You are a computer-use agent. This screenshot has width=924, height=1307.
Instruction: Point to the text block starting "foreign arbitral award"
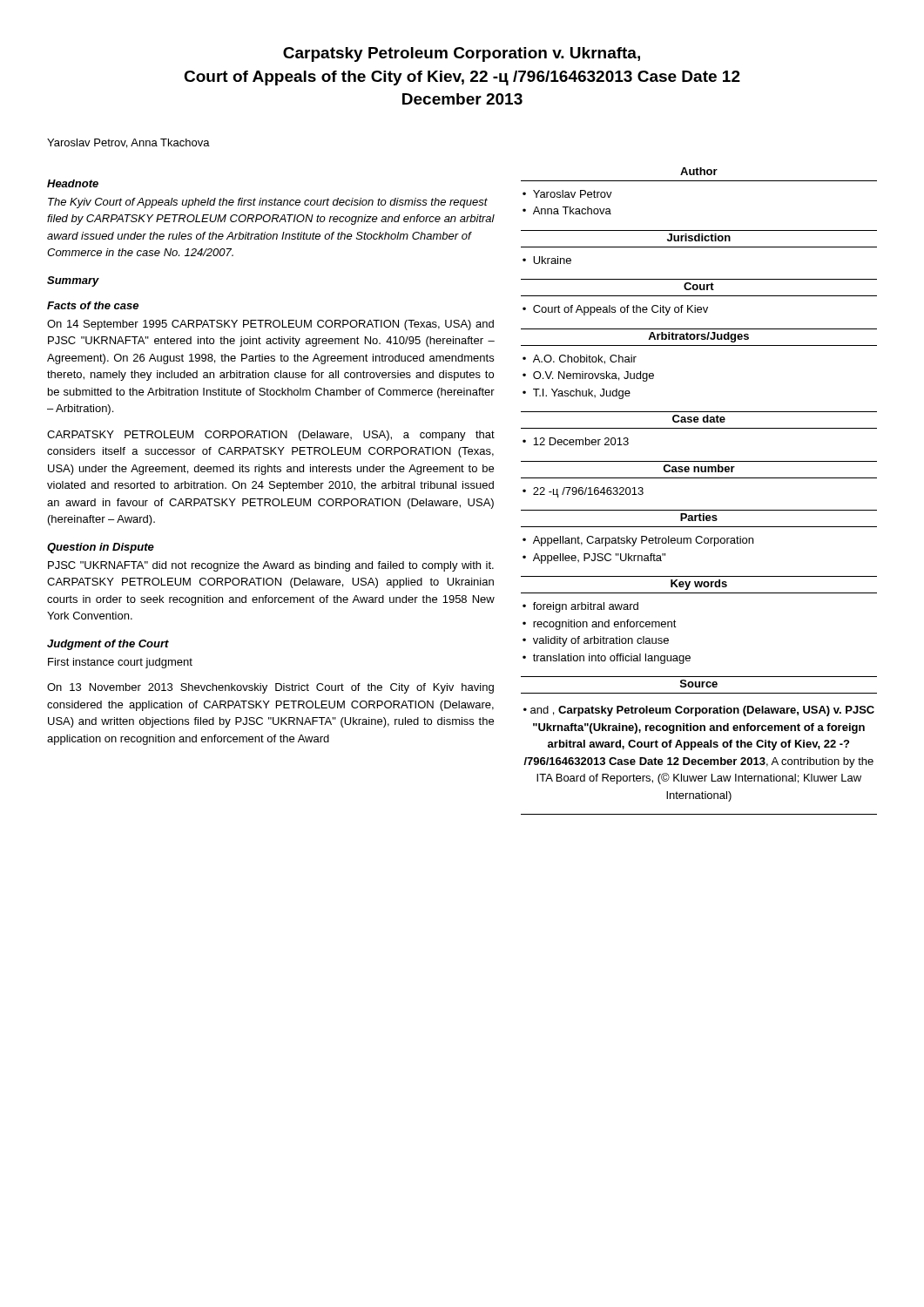(x=586, y=606)
